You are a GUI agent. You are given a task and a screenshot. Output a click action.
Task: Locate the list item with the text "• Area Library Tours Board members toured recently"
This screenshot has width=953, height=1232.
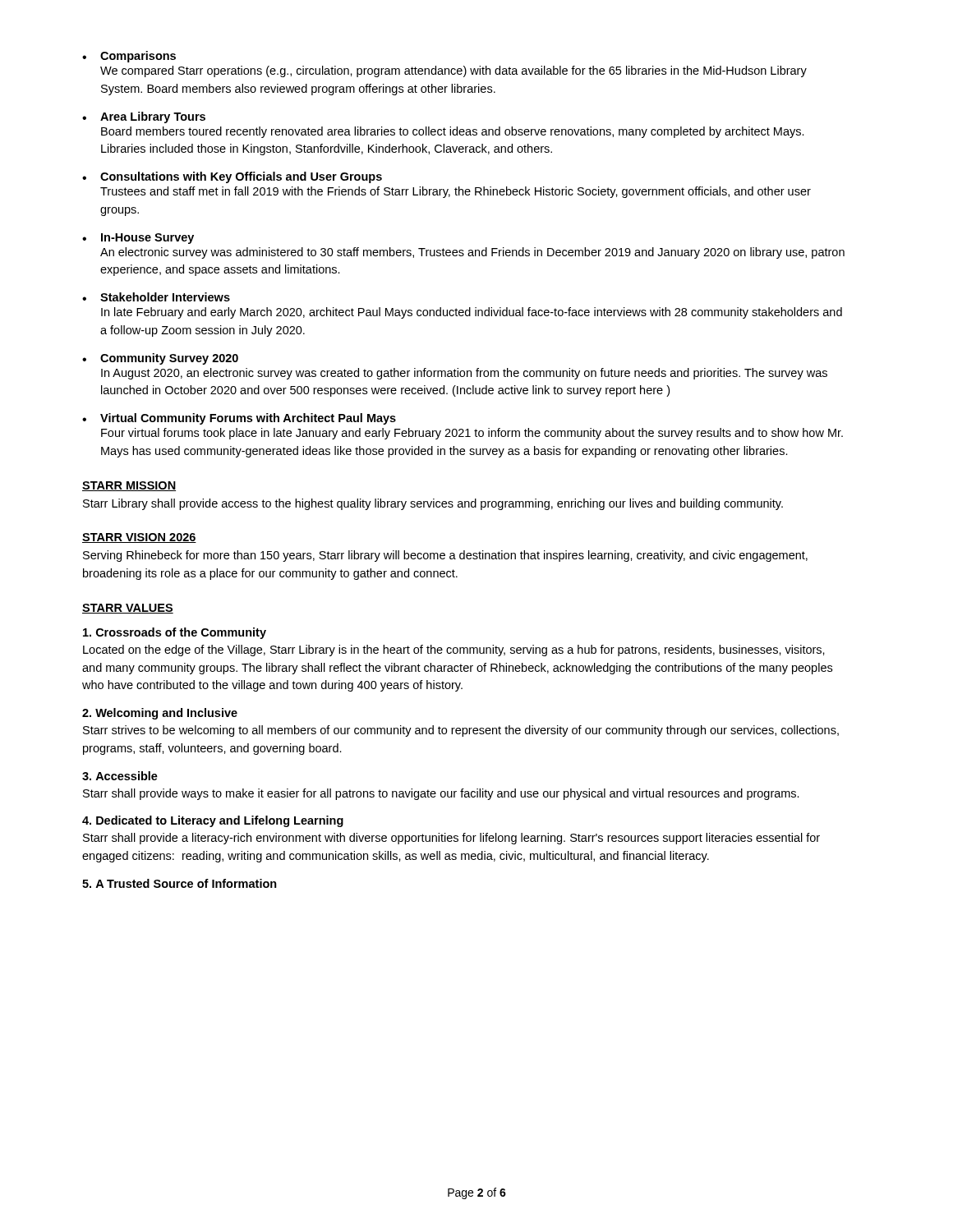[464, 134]
